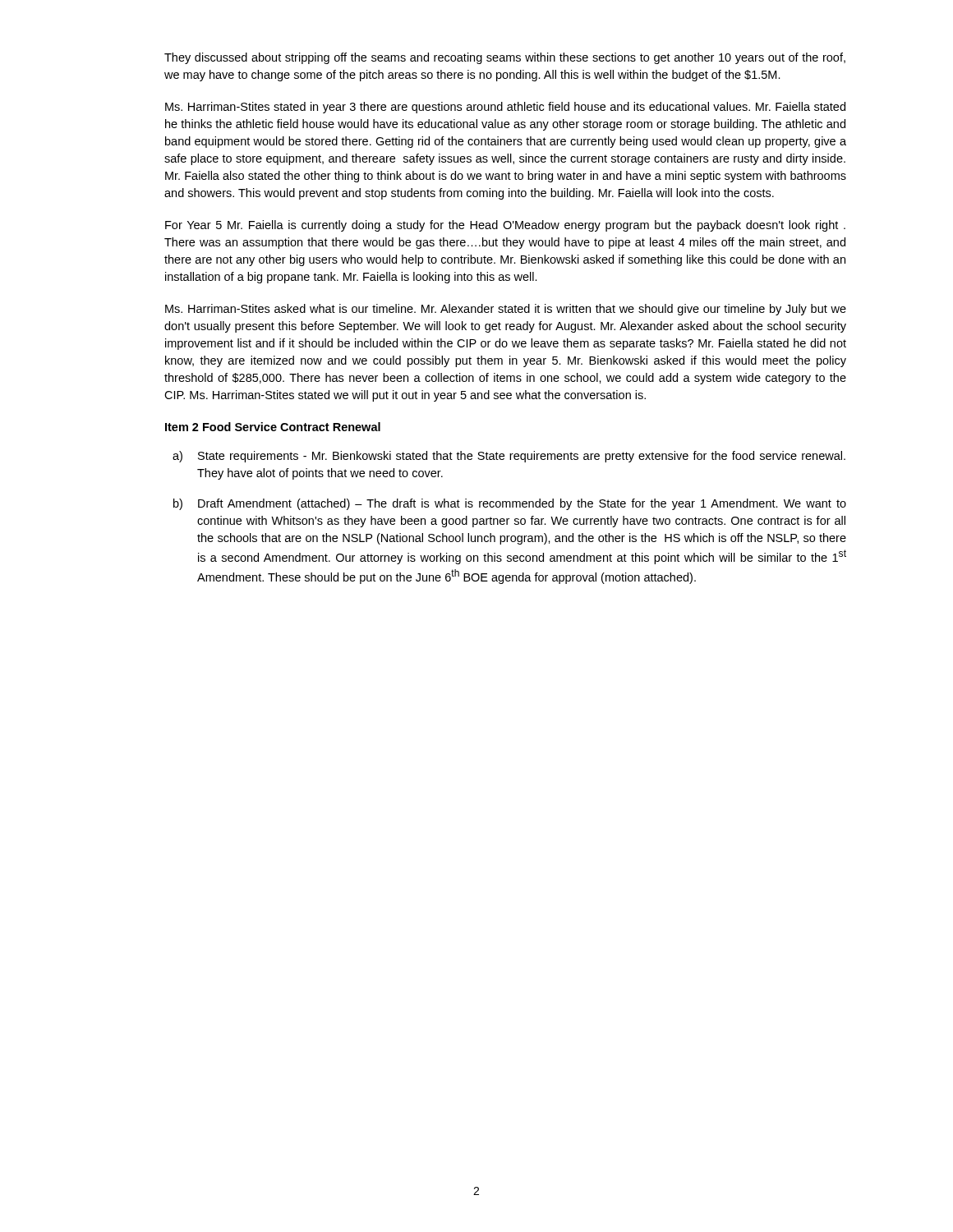Find the block starting "For Year 5 Mr. Faiella is currently"
Viewport: 953px width, 1232px height.
click(x=505, y=251)
